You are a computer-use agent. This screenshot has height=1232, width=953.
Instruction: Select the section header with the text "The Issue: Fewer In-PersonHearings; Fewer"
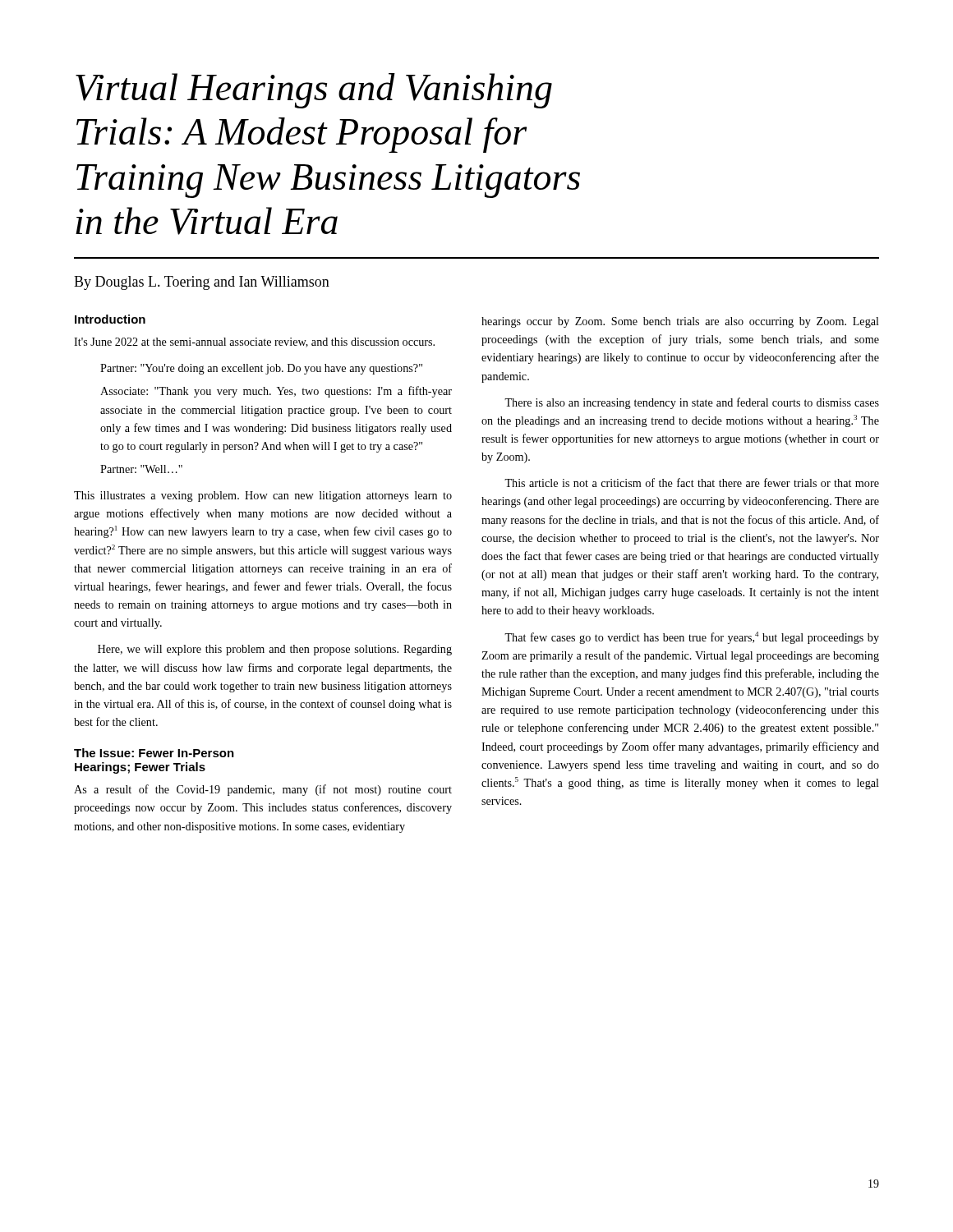[x=154, y=753]
